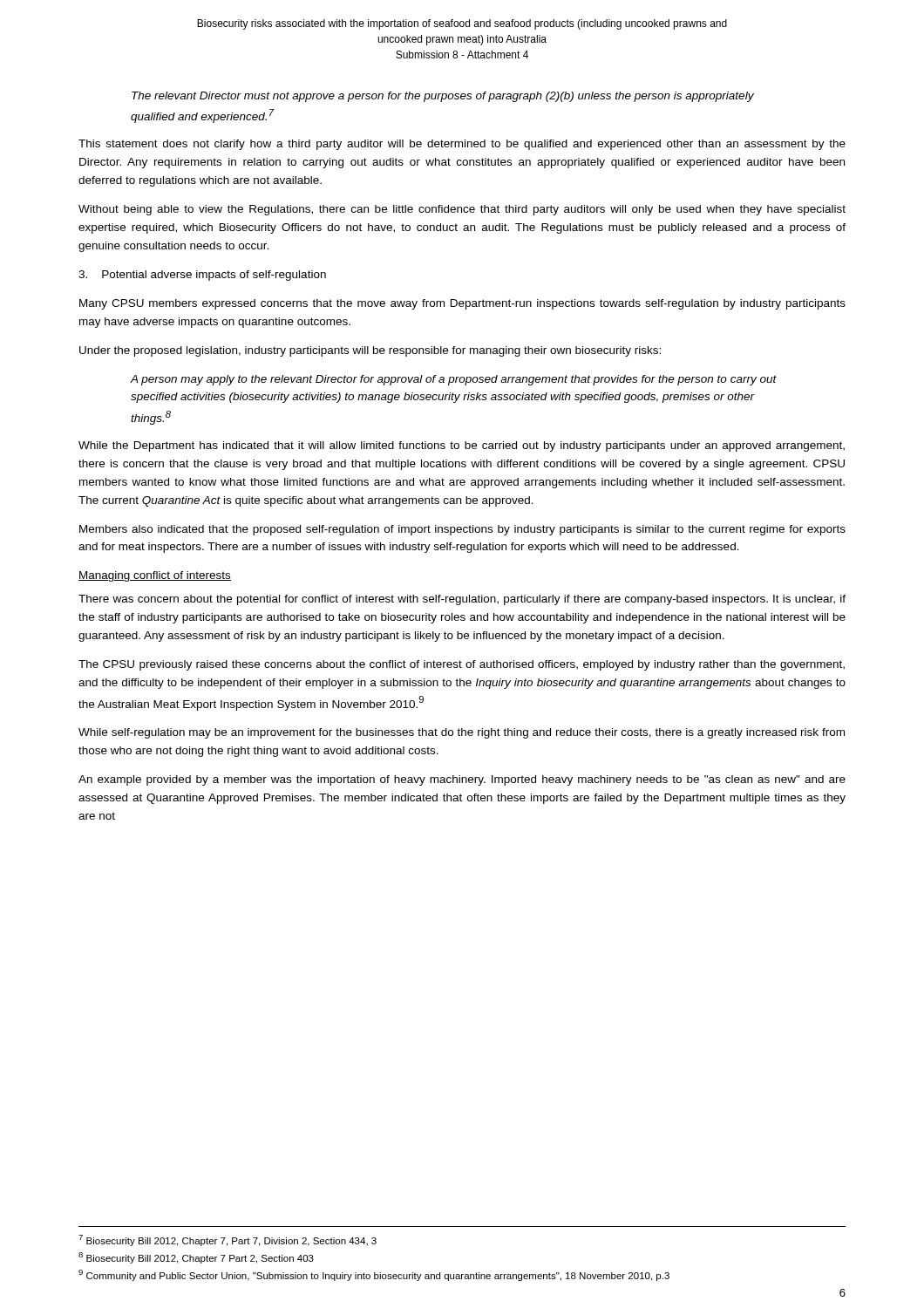Point to the text starting "3. Potential adverse impacts"
Screen dimensions: 1308x924
(x=202, y=274)
